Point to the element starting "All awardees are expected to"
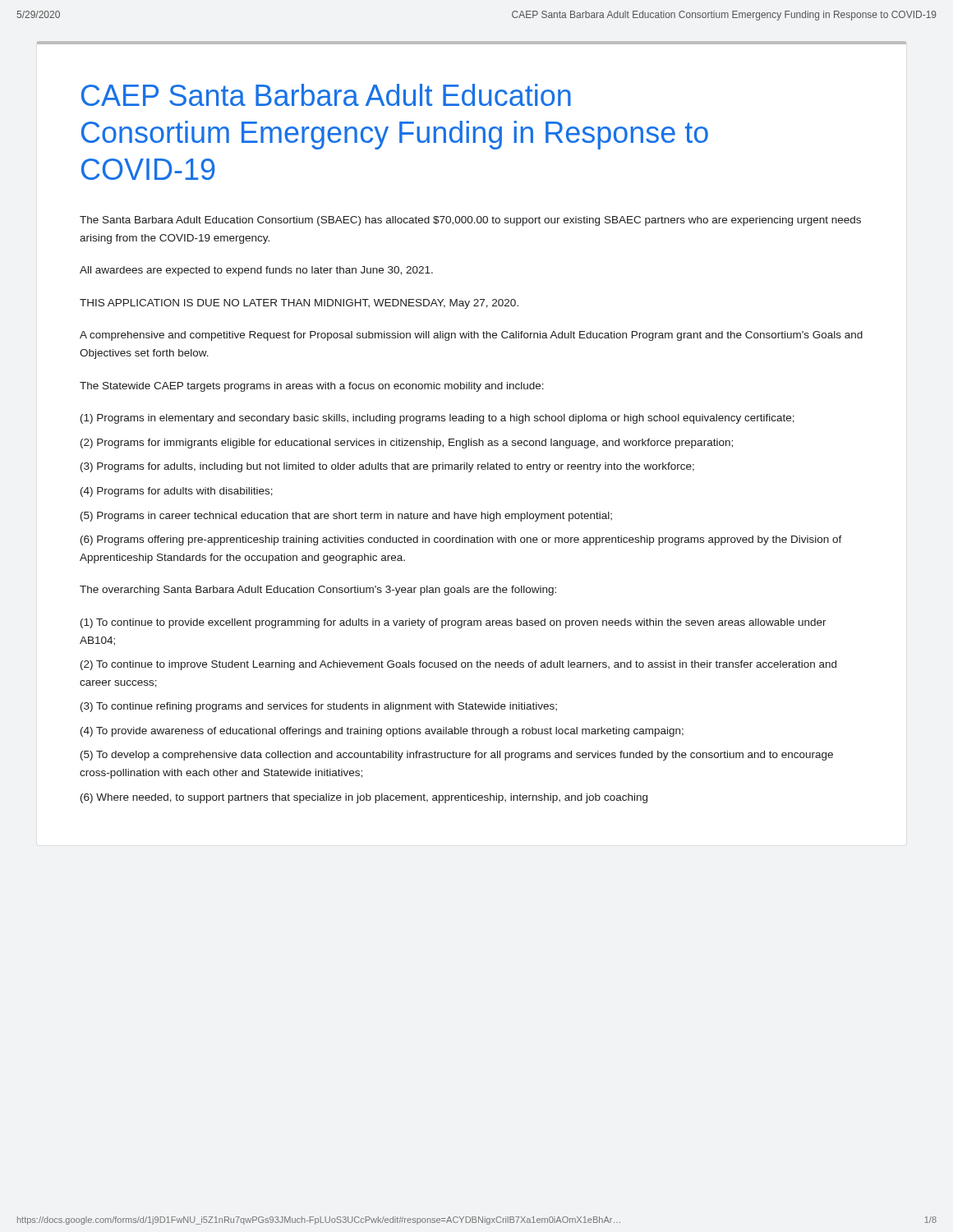953x1232 pixels. pyautogui.click(x=257, y=270)
